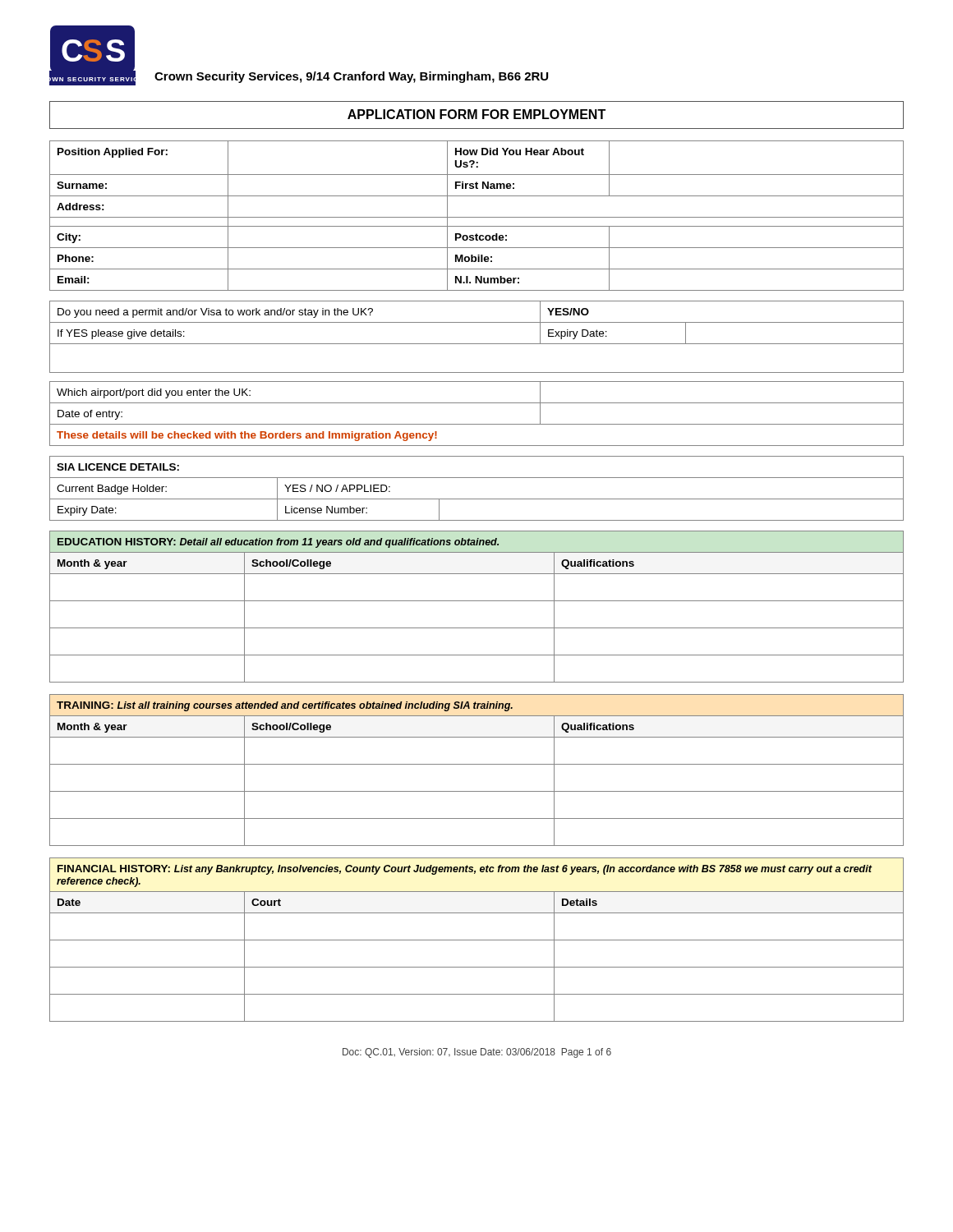953x1232 pixels.
Task: Click on the table containing "FINANCIAL HISTORY: List"
Action: [476, 940]
